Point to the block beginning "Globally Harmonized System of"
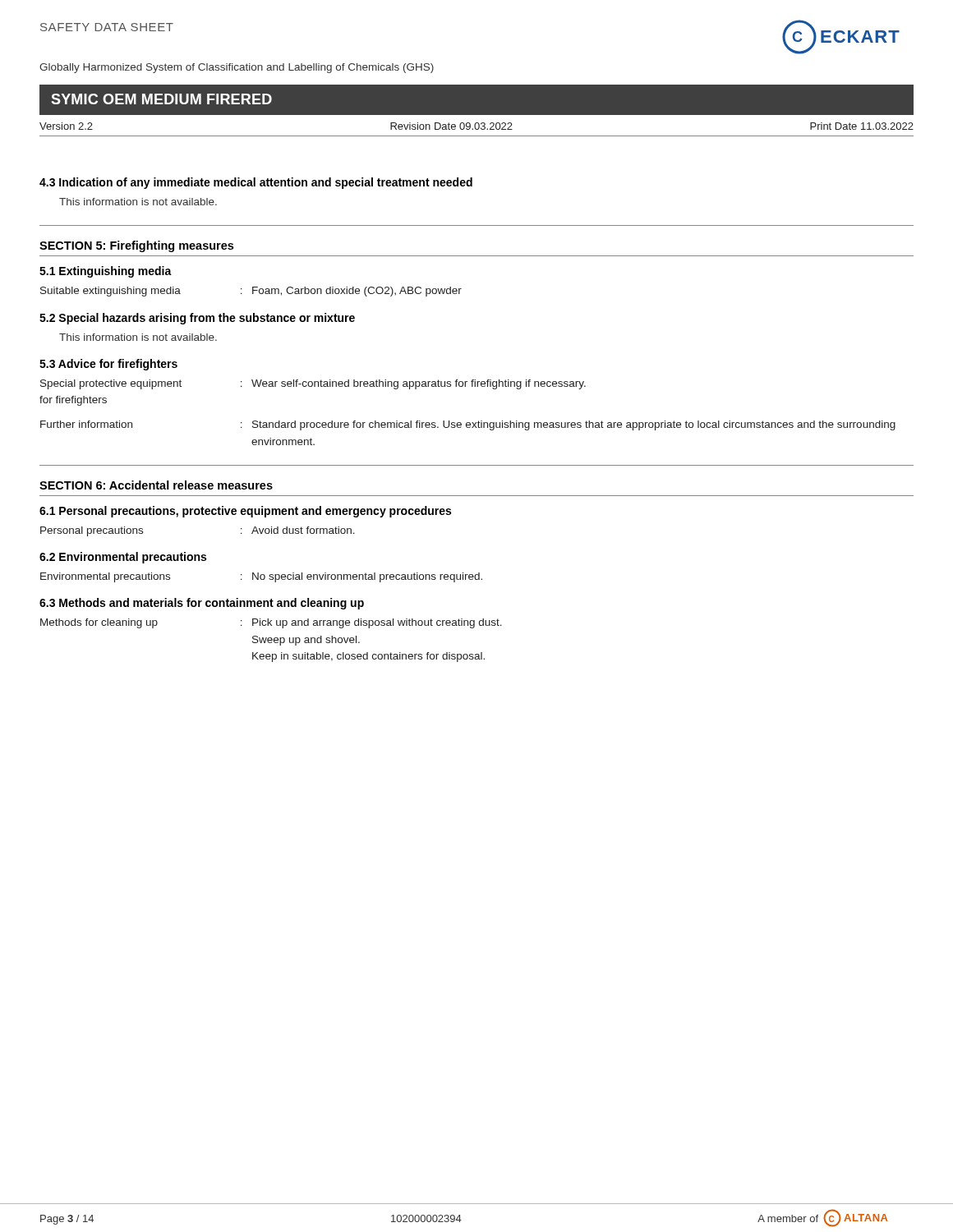953x1232 pixels. click(237, 67)
